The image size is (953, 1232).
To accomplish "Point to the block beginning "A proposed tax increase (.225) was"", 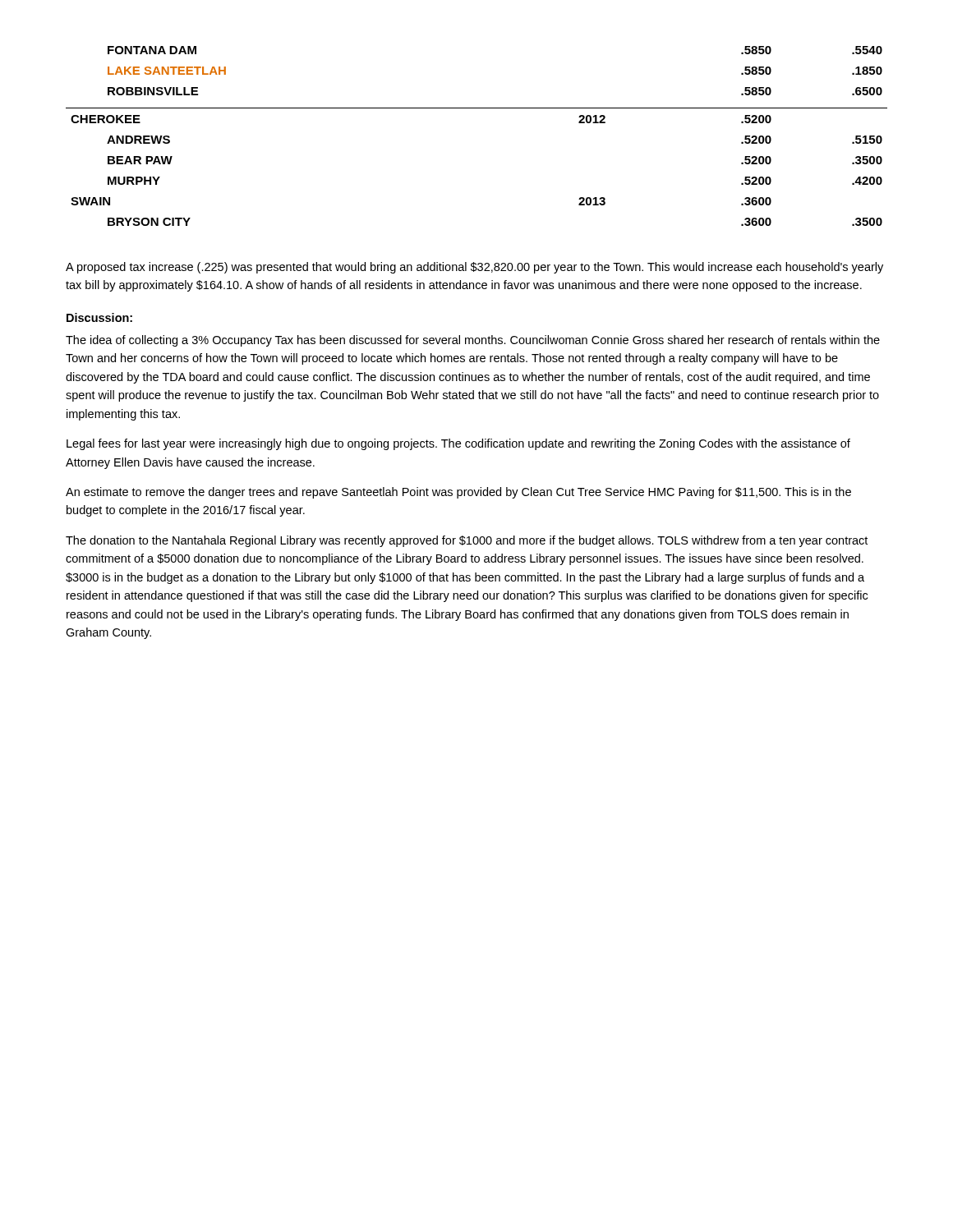I will coord(475,276).
